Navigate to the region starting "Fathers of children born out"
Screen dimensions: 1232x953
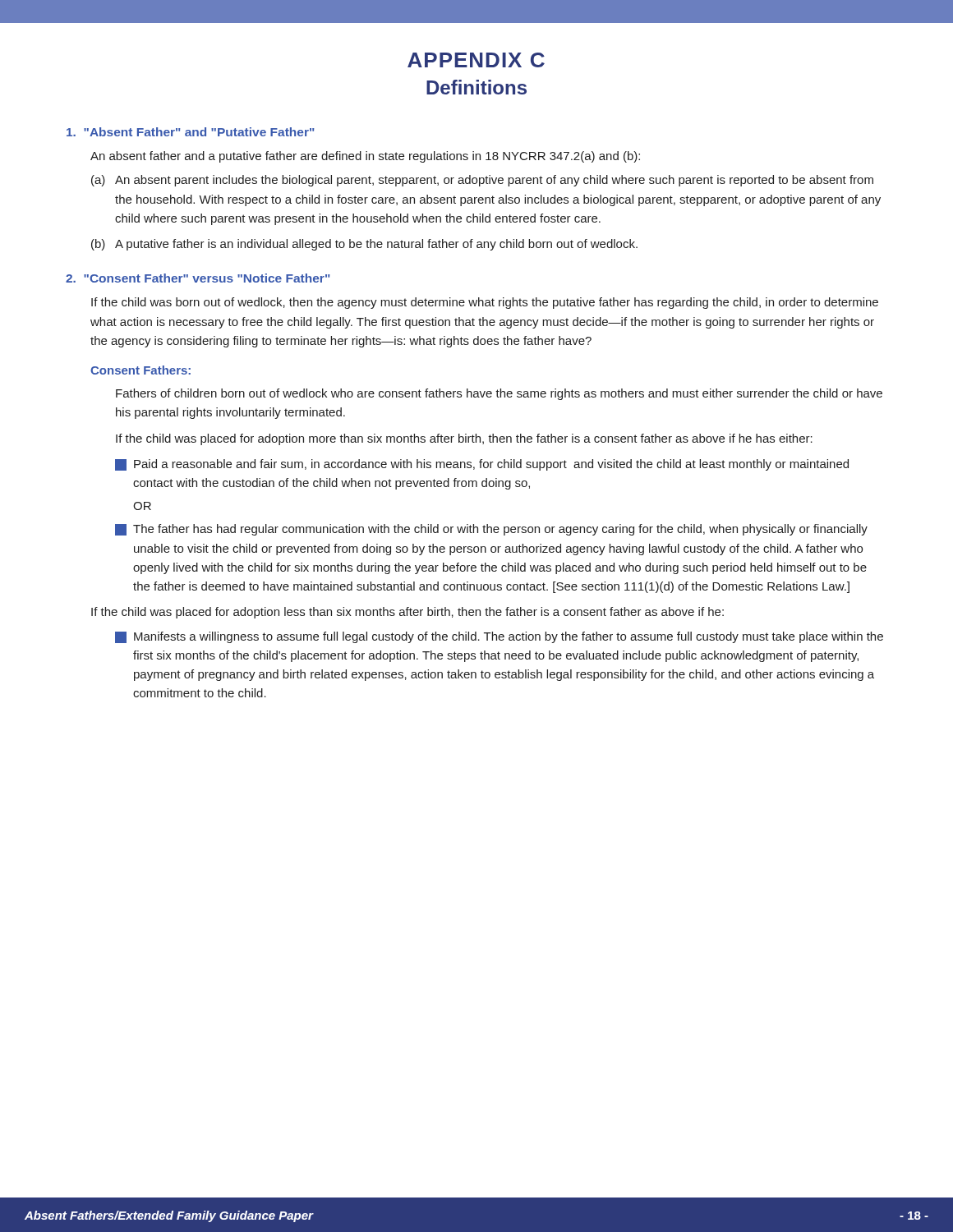tap(499, 403)
